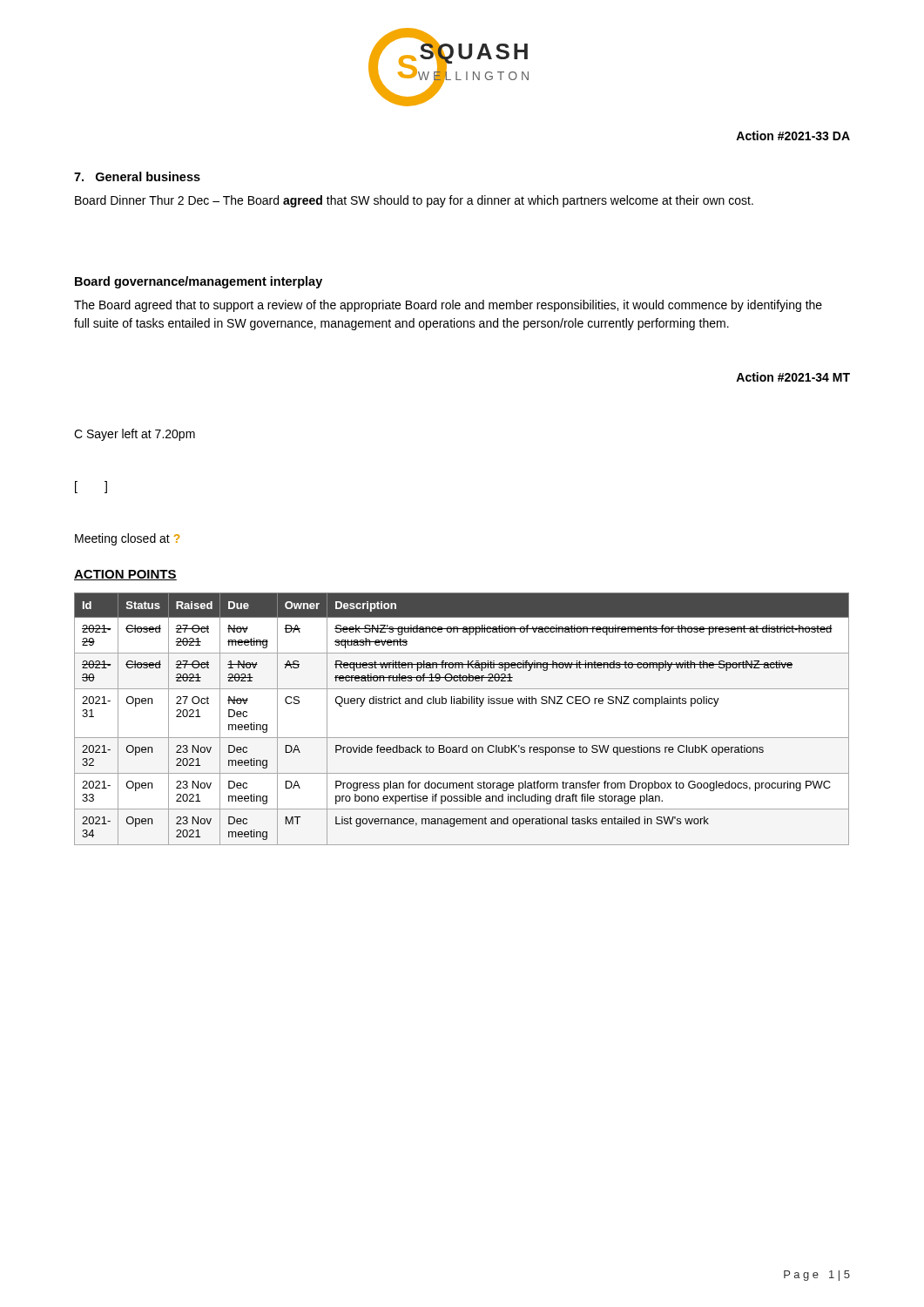Select the text starting "The Board agreed that to"
The height and width of the screenshot is (1307, 924).
pos(448,314)
